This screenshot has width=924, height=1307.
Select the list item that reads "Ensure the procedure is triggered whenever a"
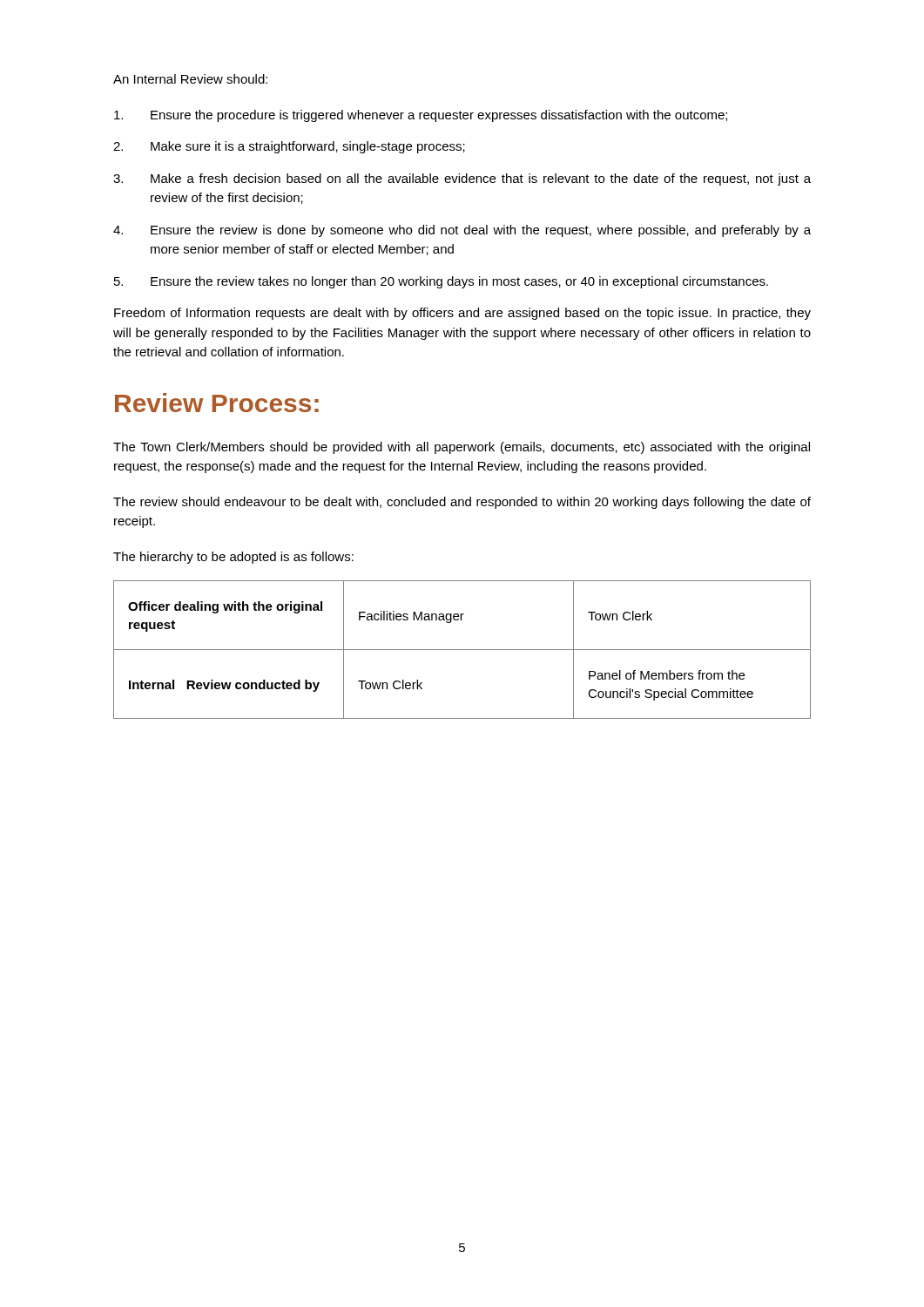pyautogui.click(x=462, y=115)
